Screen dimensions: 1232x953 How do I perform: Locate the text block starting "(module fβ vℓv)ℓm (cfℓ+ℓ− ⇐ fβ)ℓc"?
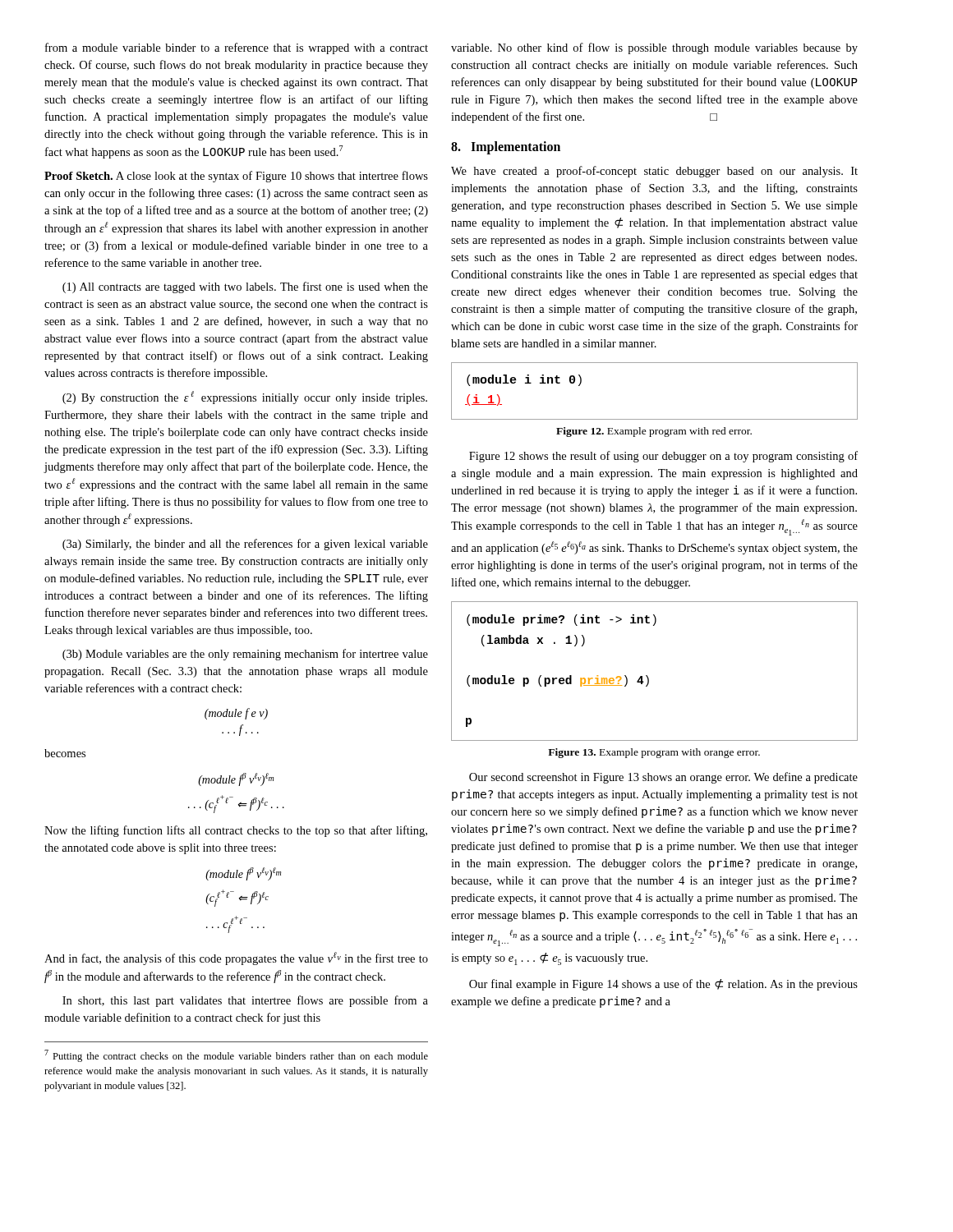244,900
